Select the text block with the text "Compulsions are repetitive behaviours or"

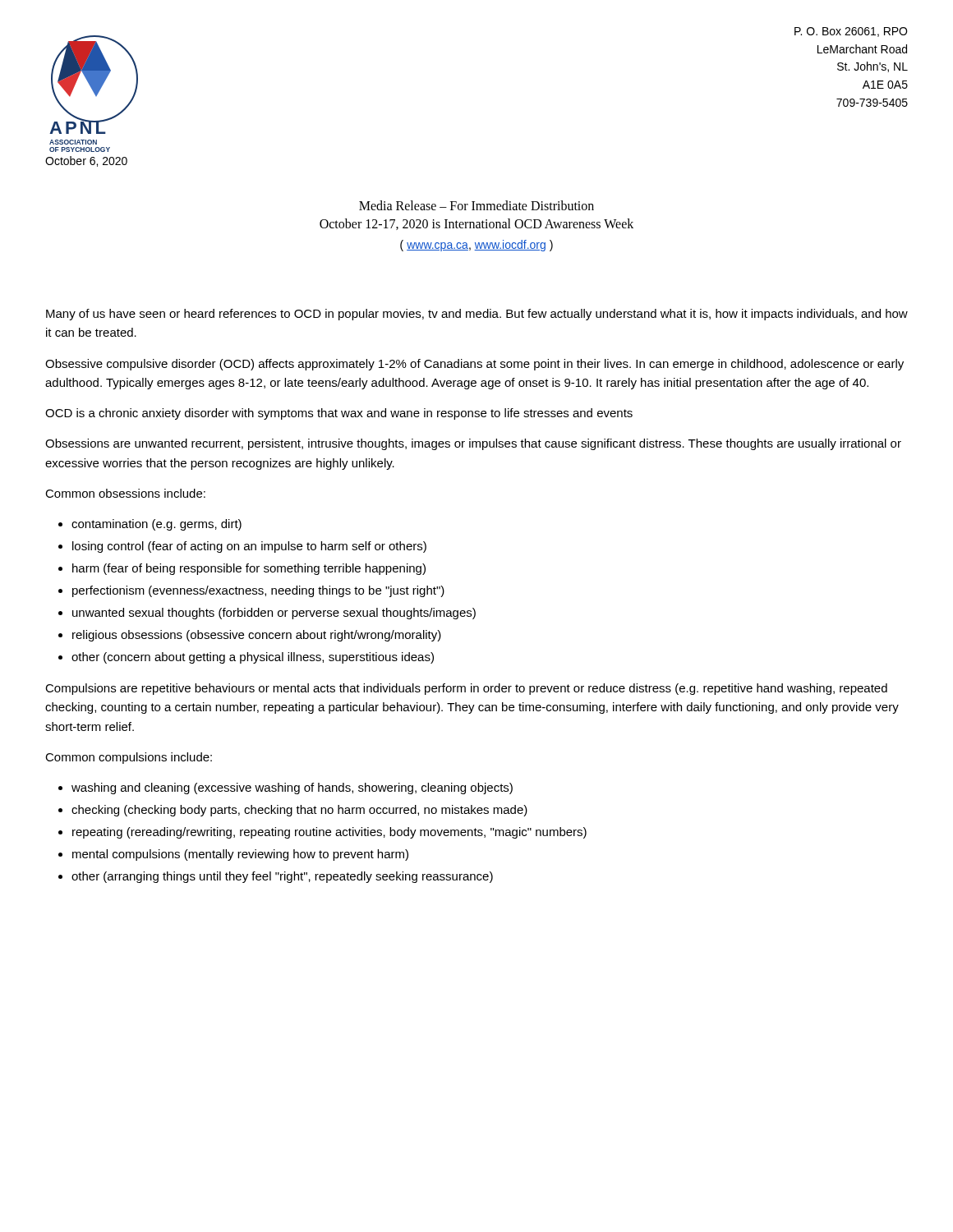476,707
